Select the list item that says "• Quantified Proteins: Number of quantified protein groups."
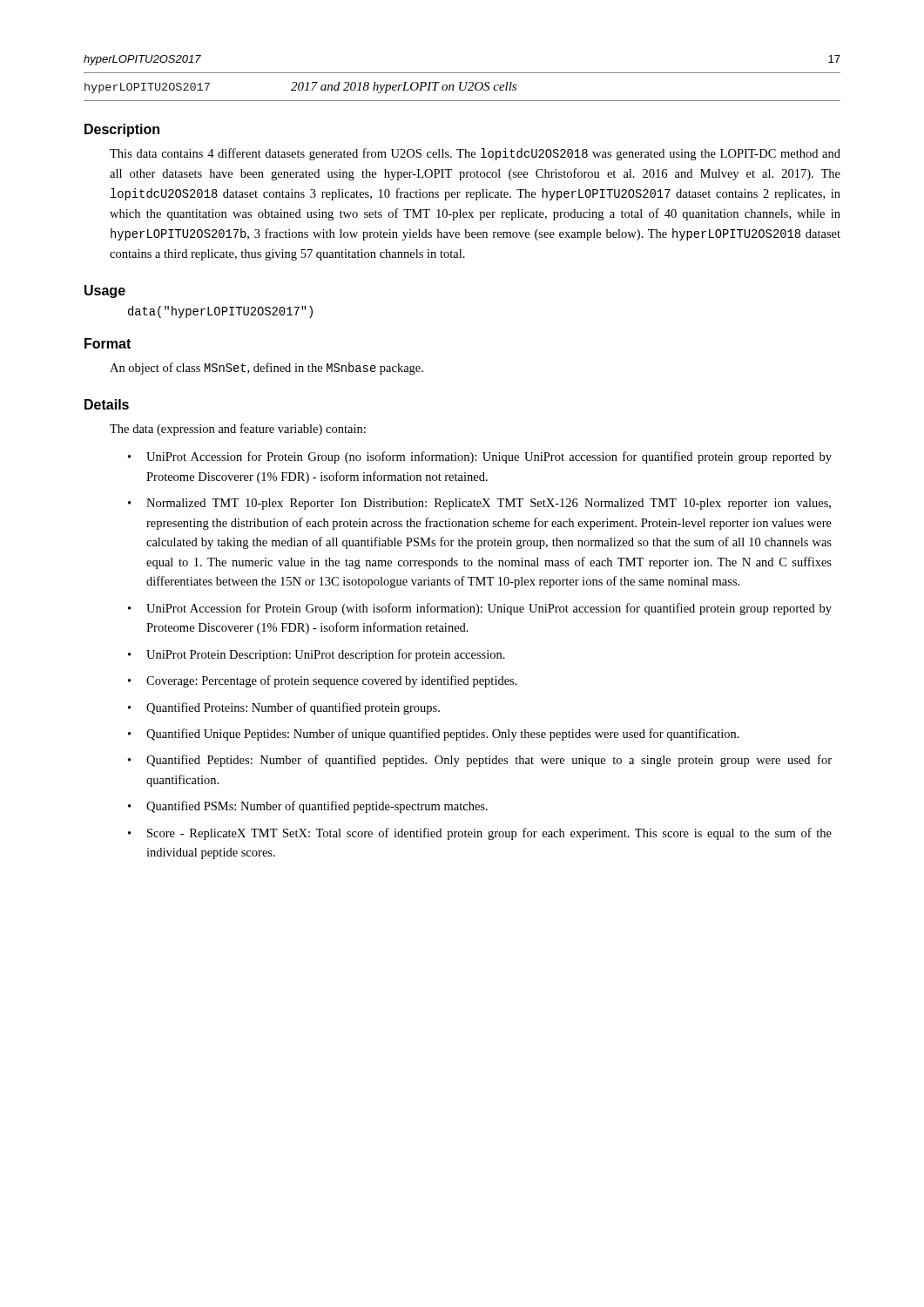This screenshot has width=924, height=1307. click(x=284, y=707)
